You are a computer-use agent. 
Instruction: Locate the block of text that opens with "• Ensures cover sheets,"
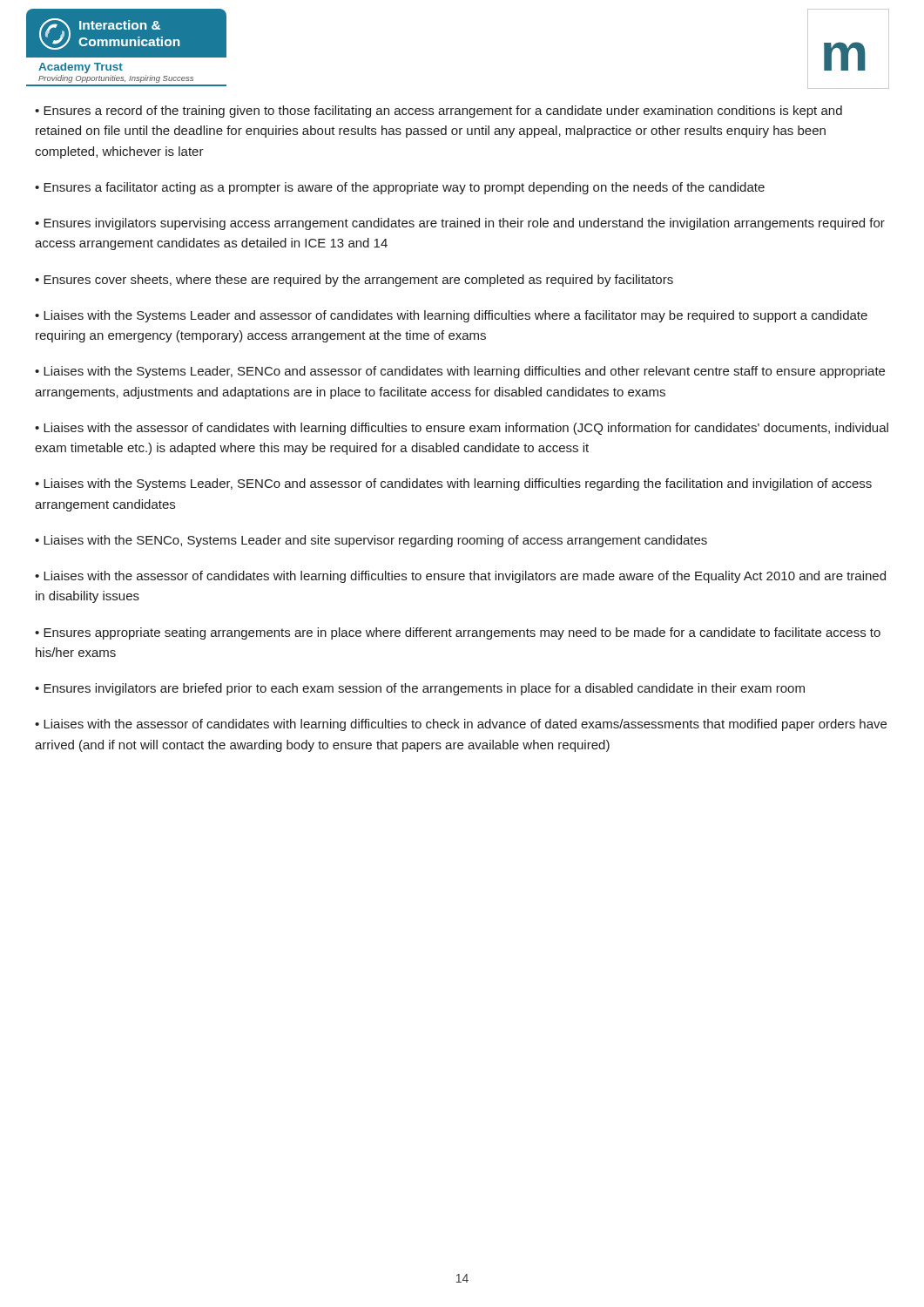click(x=462, y=279)
